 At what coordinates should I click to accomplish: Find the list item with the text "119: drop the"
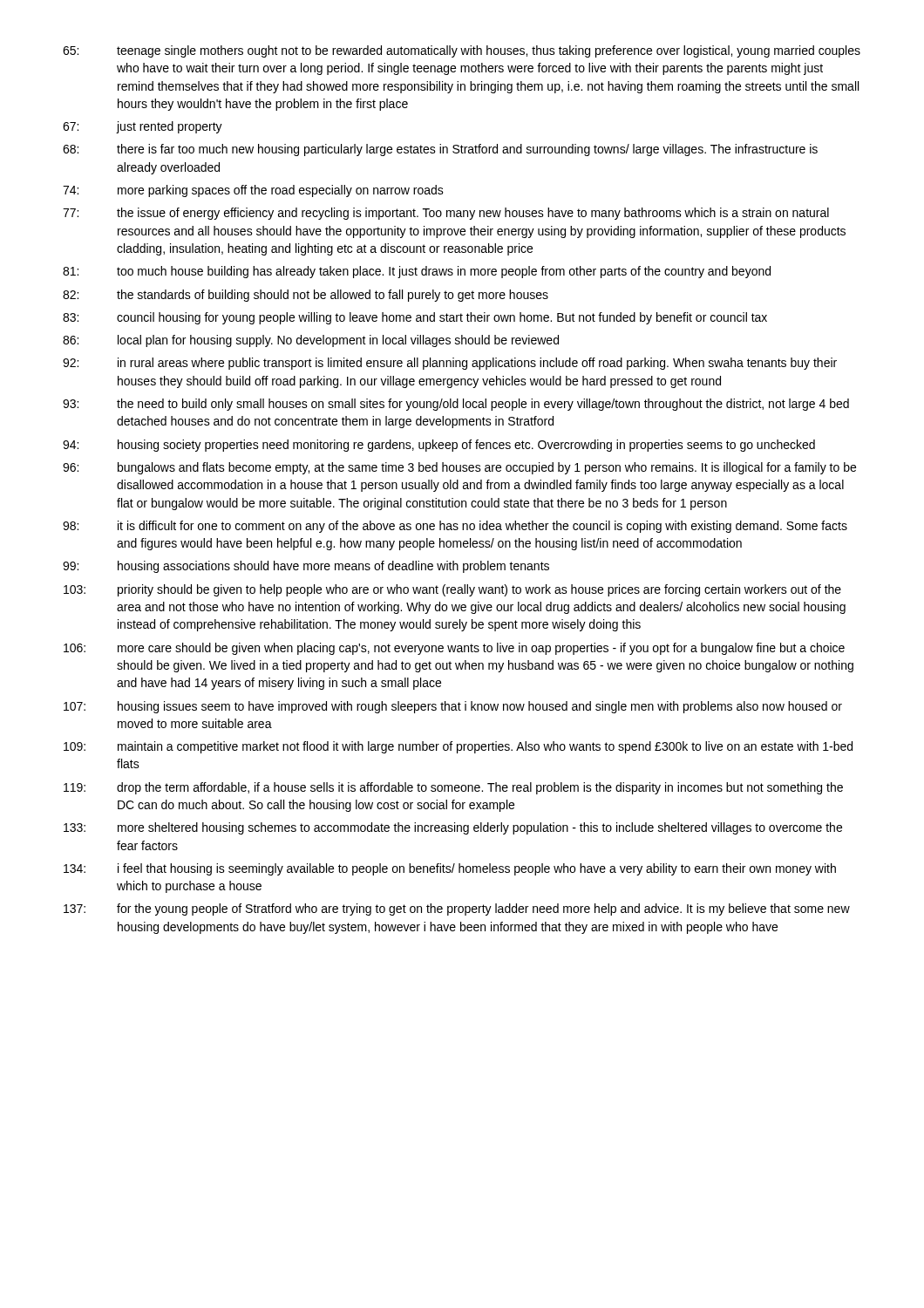[462, 796]
